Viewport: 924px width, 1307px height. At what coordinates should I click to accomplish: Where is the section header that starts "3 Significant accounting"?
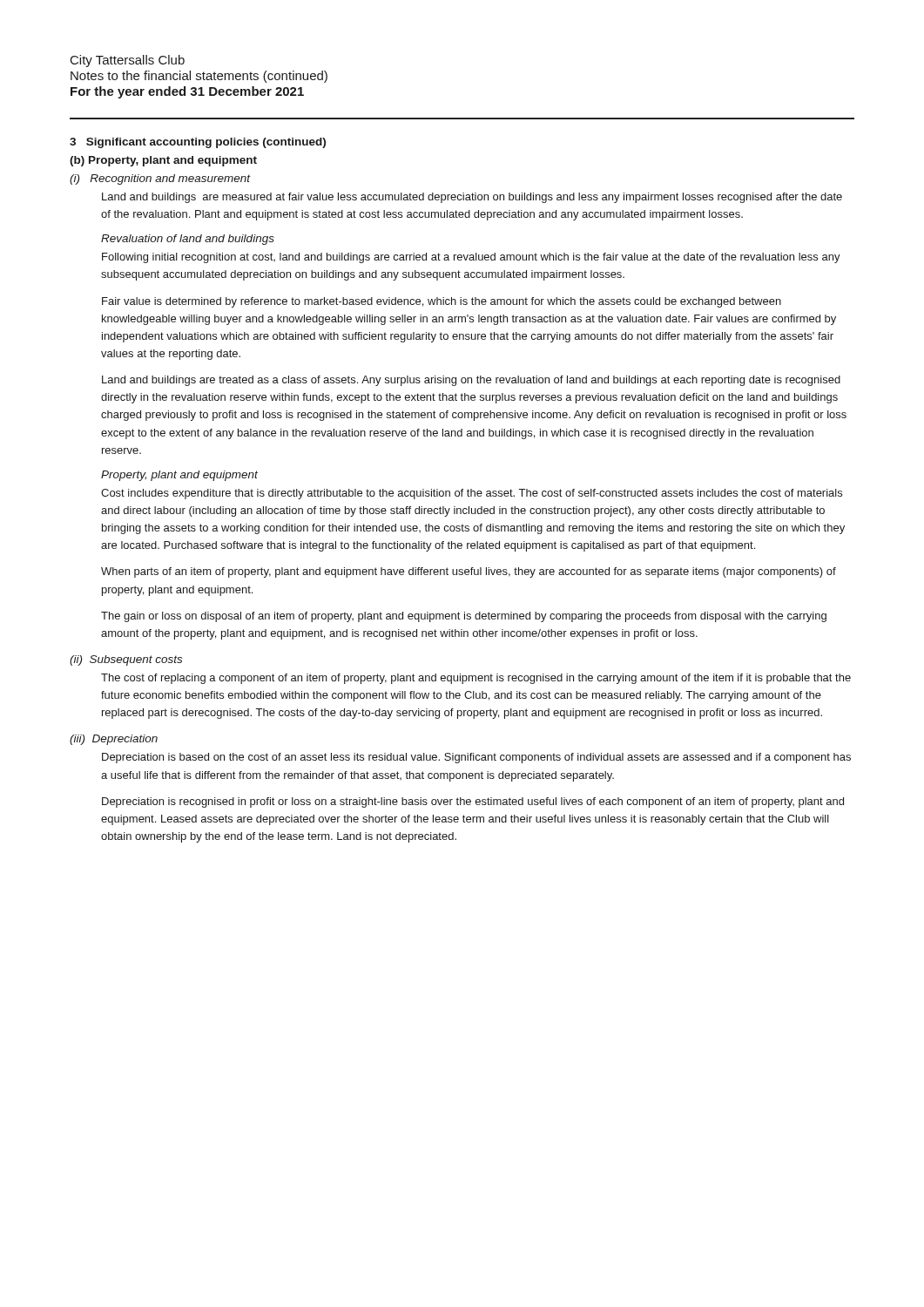coord(198,142)
